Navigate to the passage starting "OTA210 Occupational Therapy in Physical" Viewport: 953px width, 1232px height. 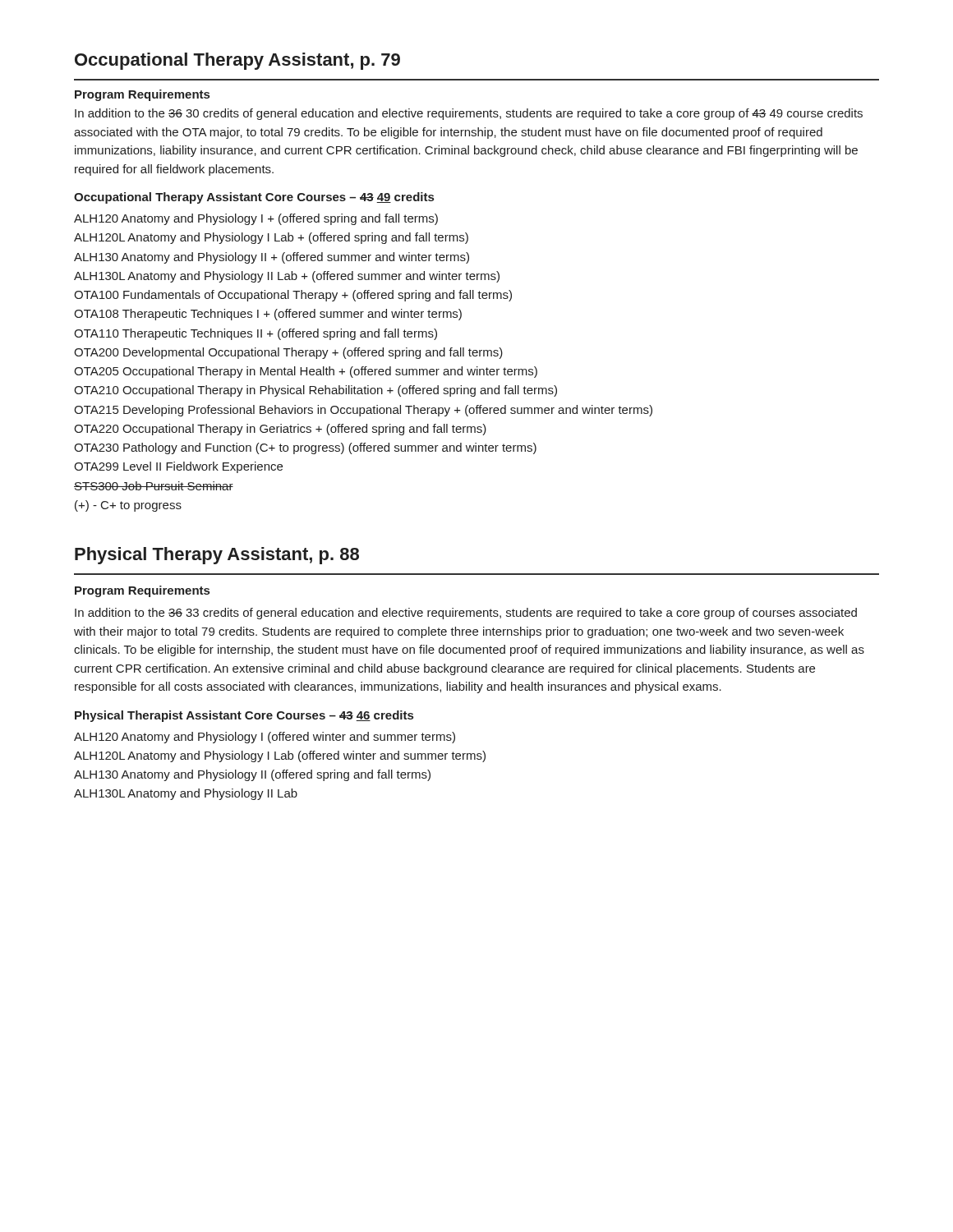point(476,390)
